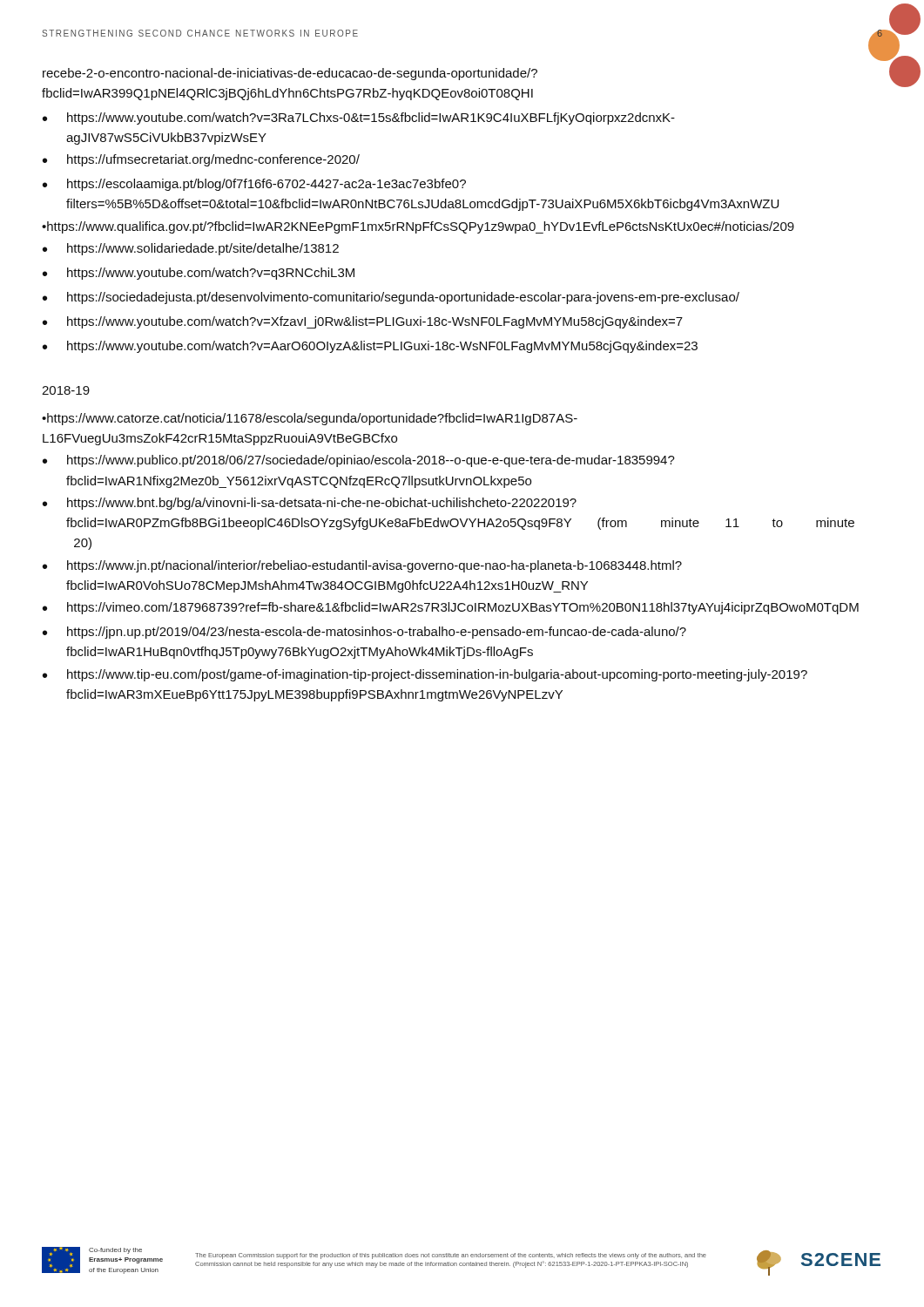Click on the region starting "• https://www.youtube.com/watch?v=AarO60OIyzA&list=PLIGuxi-18c-WsNF0LFagMvMYMu58cjGqy&index=23"
Viewport: 924px width, 1307px height.
457,347
